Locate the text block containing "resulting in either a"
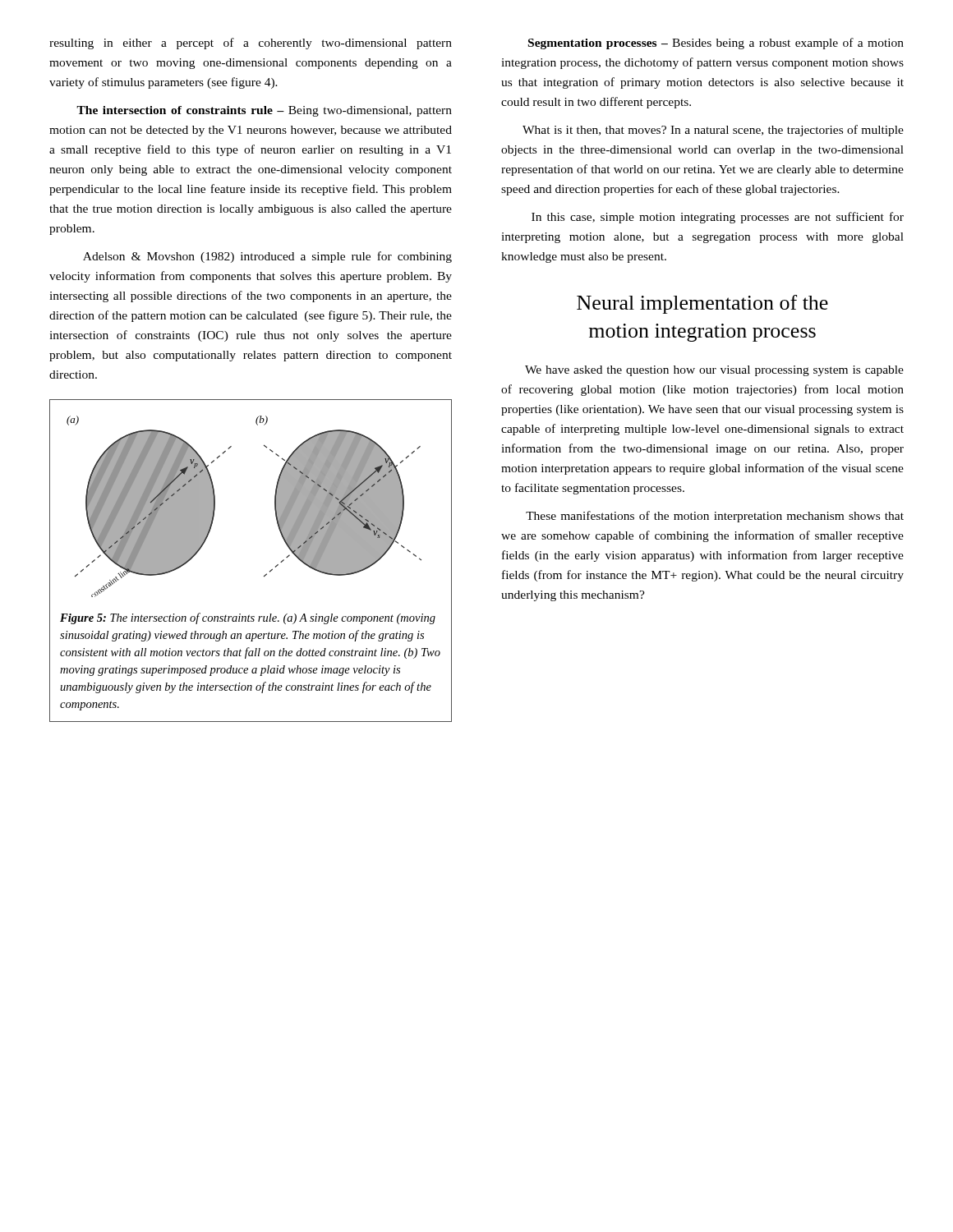This screenshot has width=953, height=1232. pyautogui.click(x=251, y=62)
